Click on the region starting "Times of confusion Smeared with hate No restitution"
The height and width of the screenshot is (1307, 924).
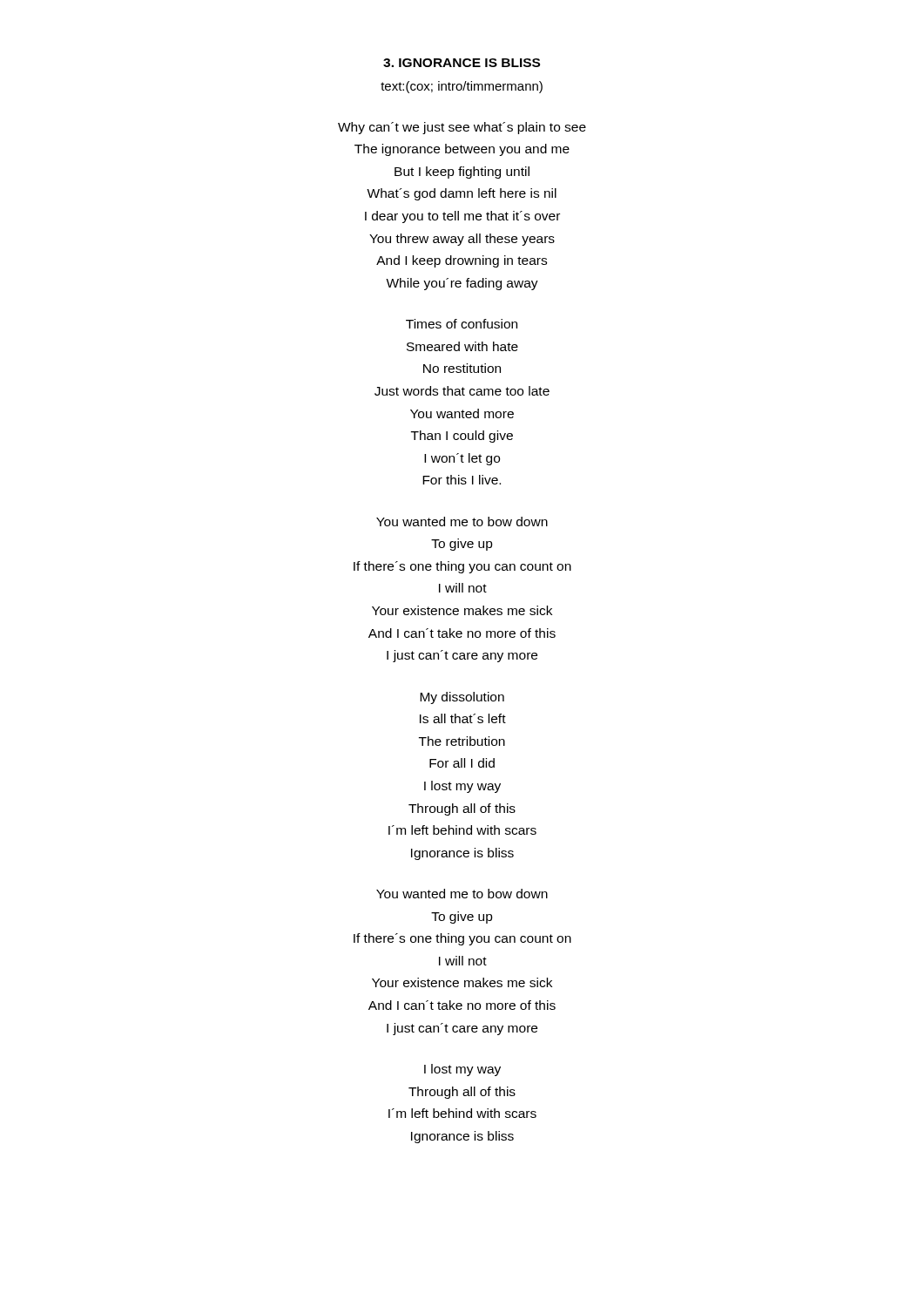click(x=462, y=402)
